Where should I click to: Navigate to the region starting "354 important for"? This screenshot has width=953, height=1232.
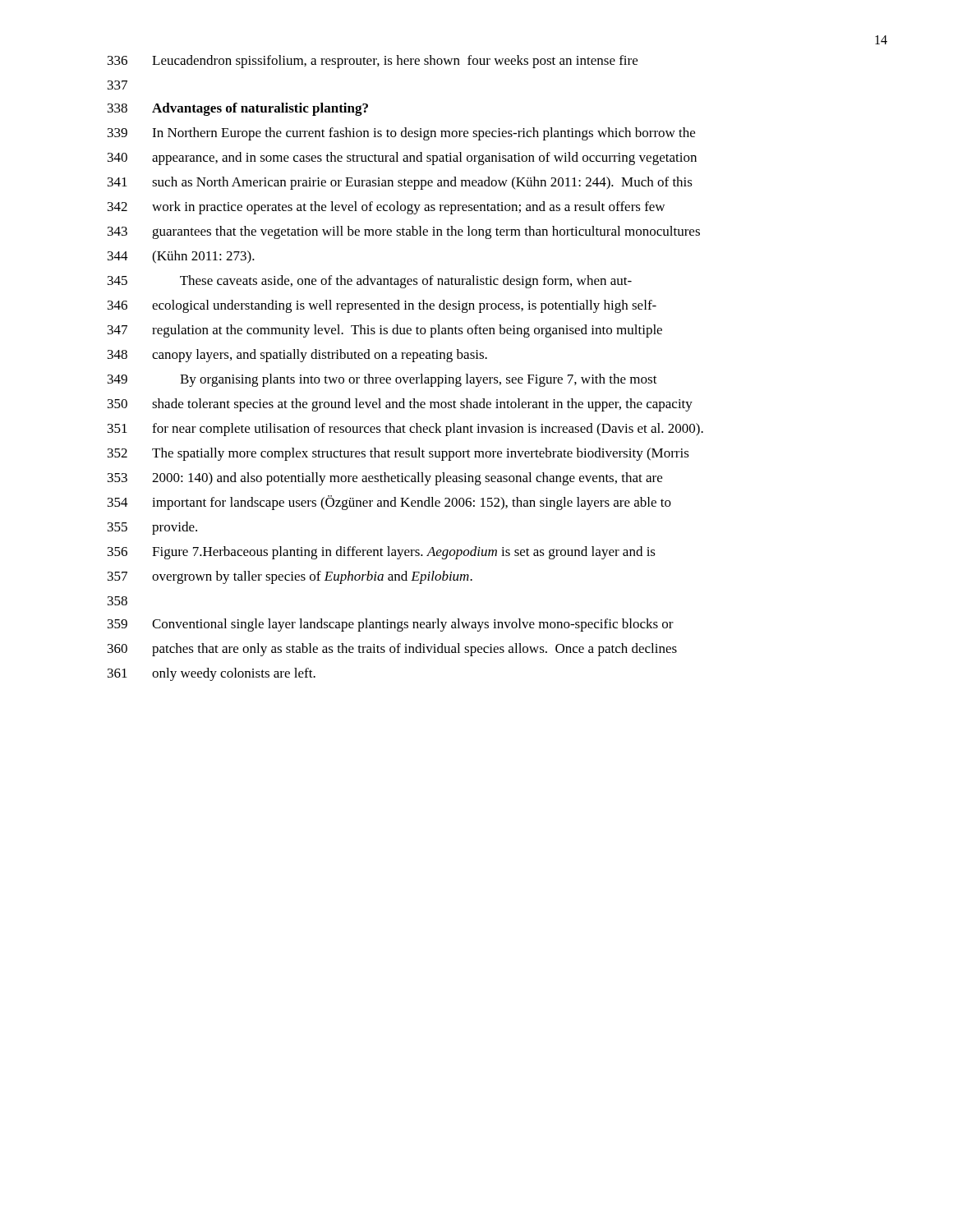click(x=389, y=502)
